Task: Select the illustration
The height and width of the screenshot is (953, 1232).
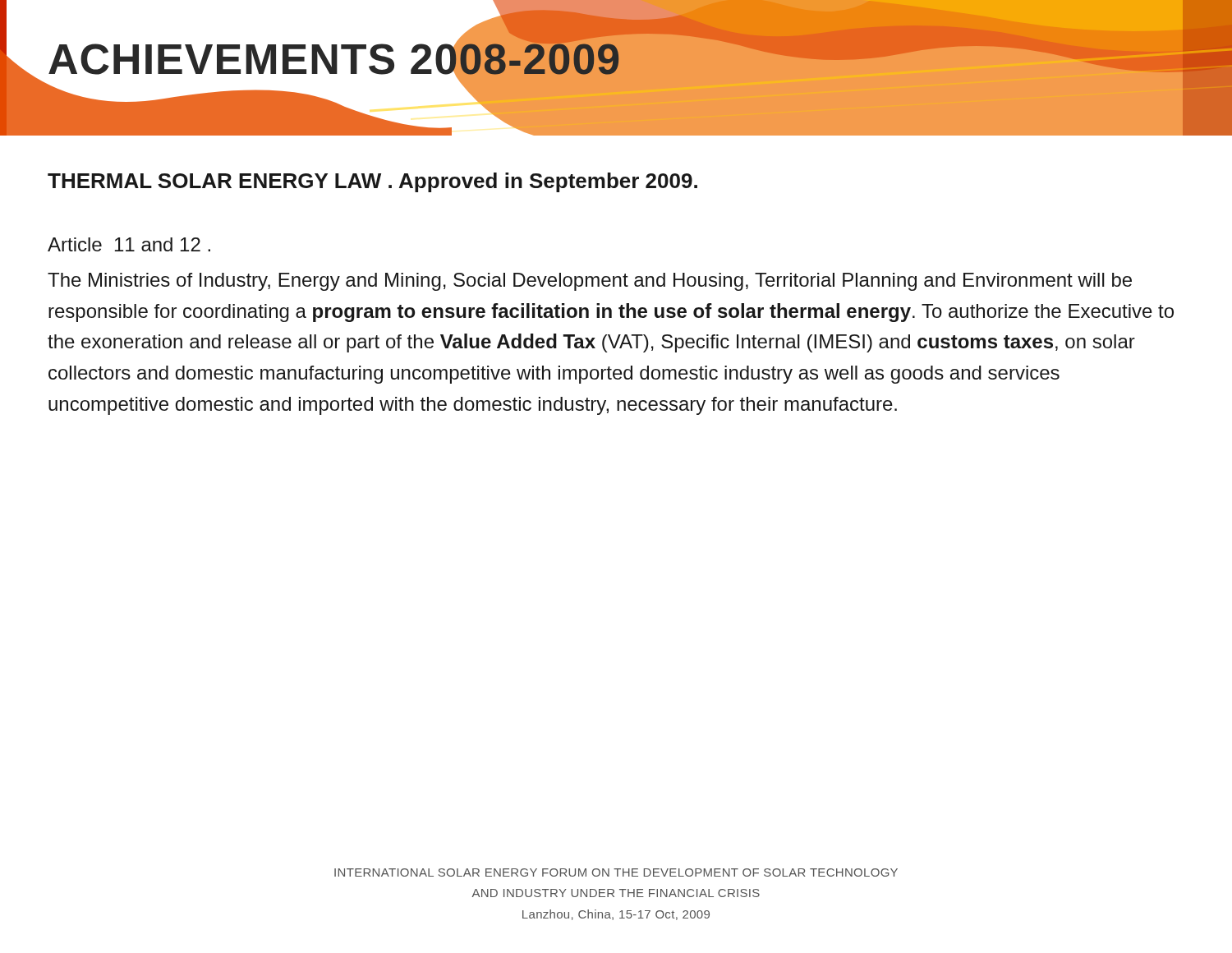Action: pyautogui.click(x=616, y=68)
